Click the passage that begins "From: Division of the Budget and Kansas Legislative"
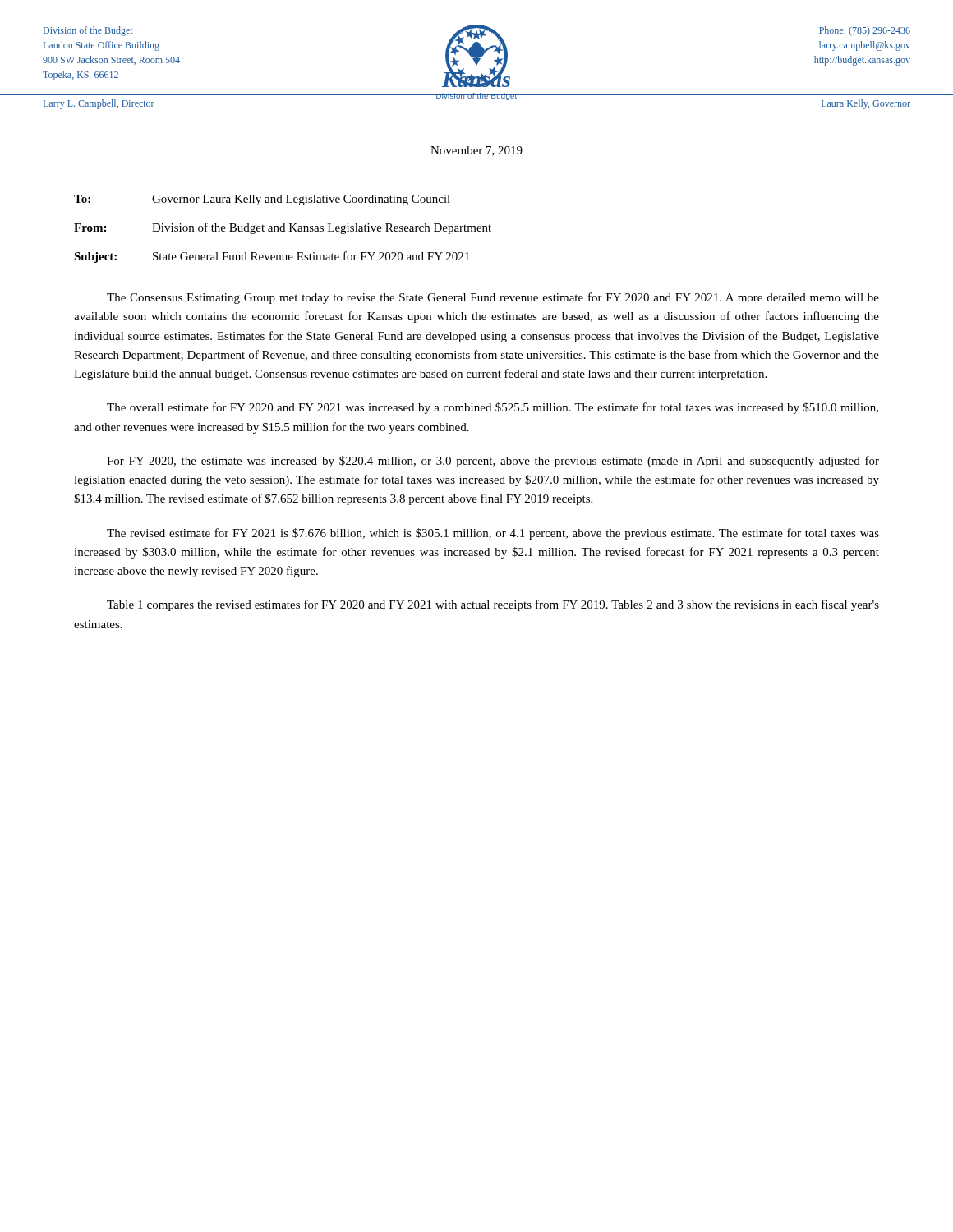 click(476, 228)
